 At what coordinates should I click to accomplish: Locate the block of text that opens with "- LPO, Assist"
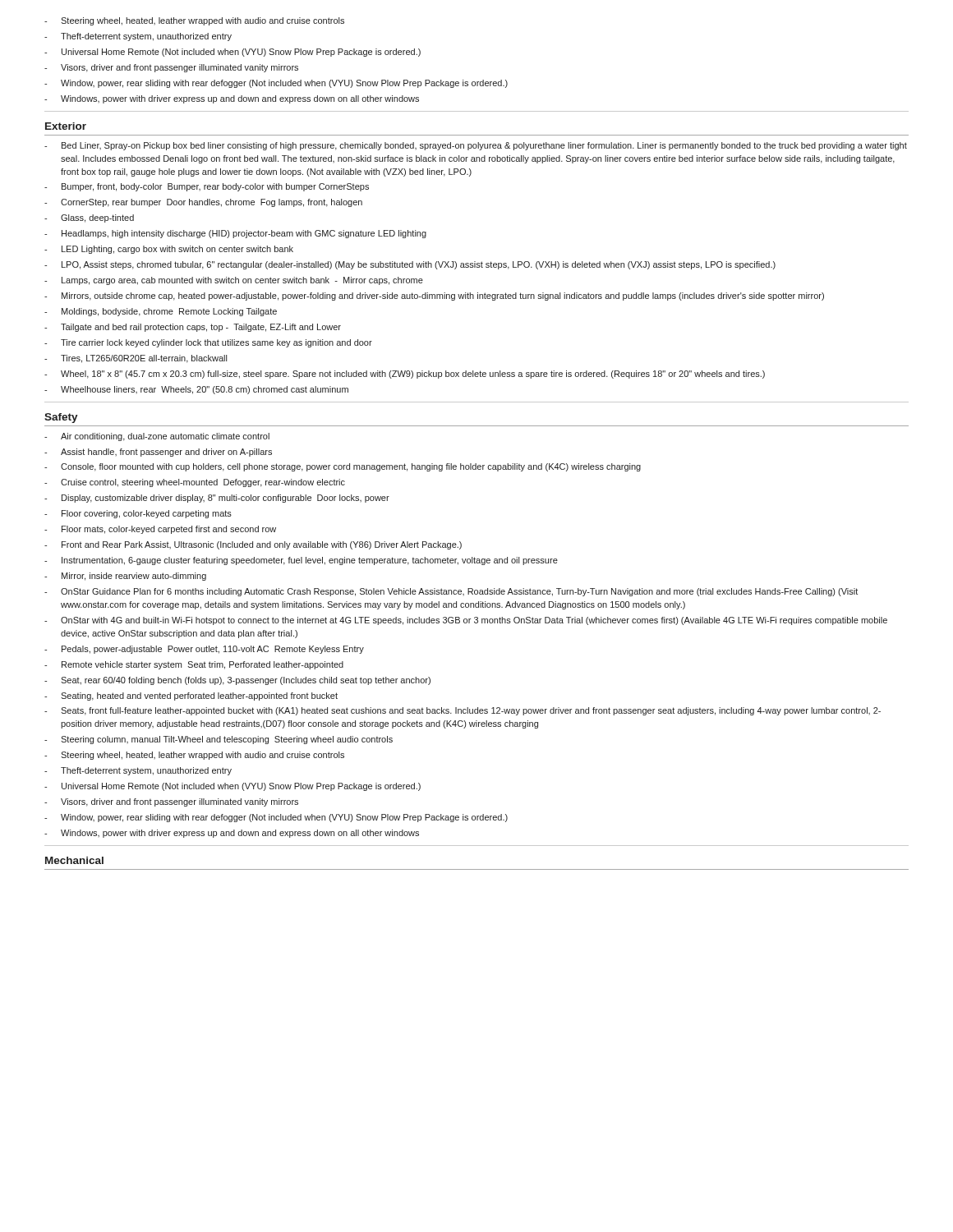pyautogui.click(x=476, y=265)
